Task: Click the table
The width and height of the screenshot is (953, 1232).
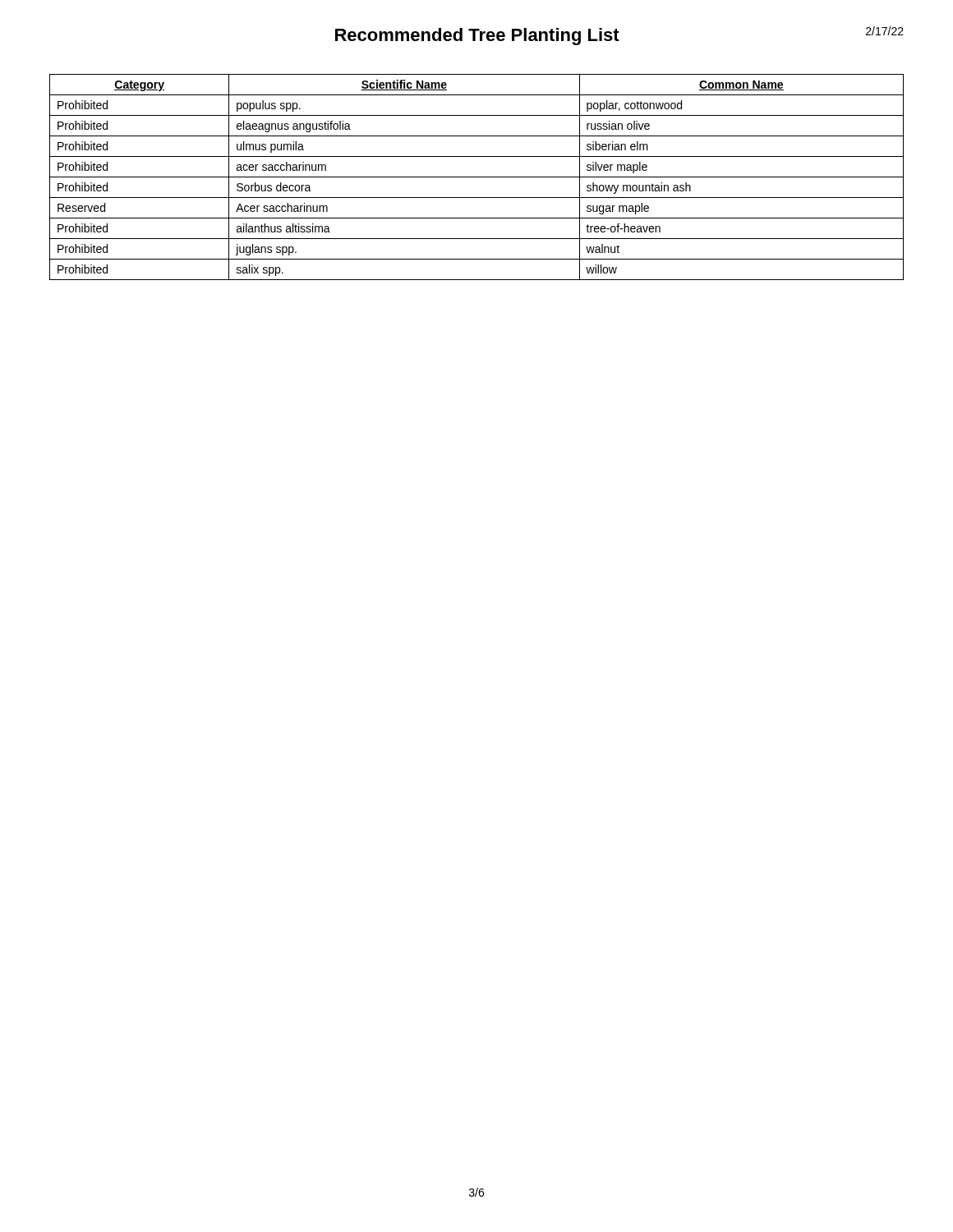Action: pyautogui.click(x=476, y=177)
